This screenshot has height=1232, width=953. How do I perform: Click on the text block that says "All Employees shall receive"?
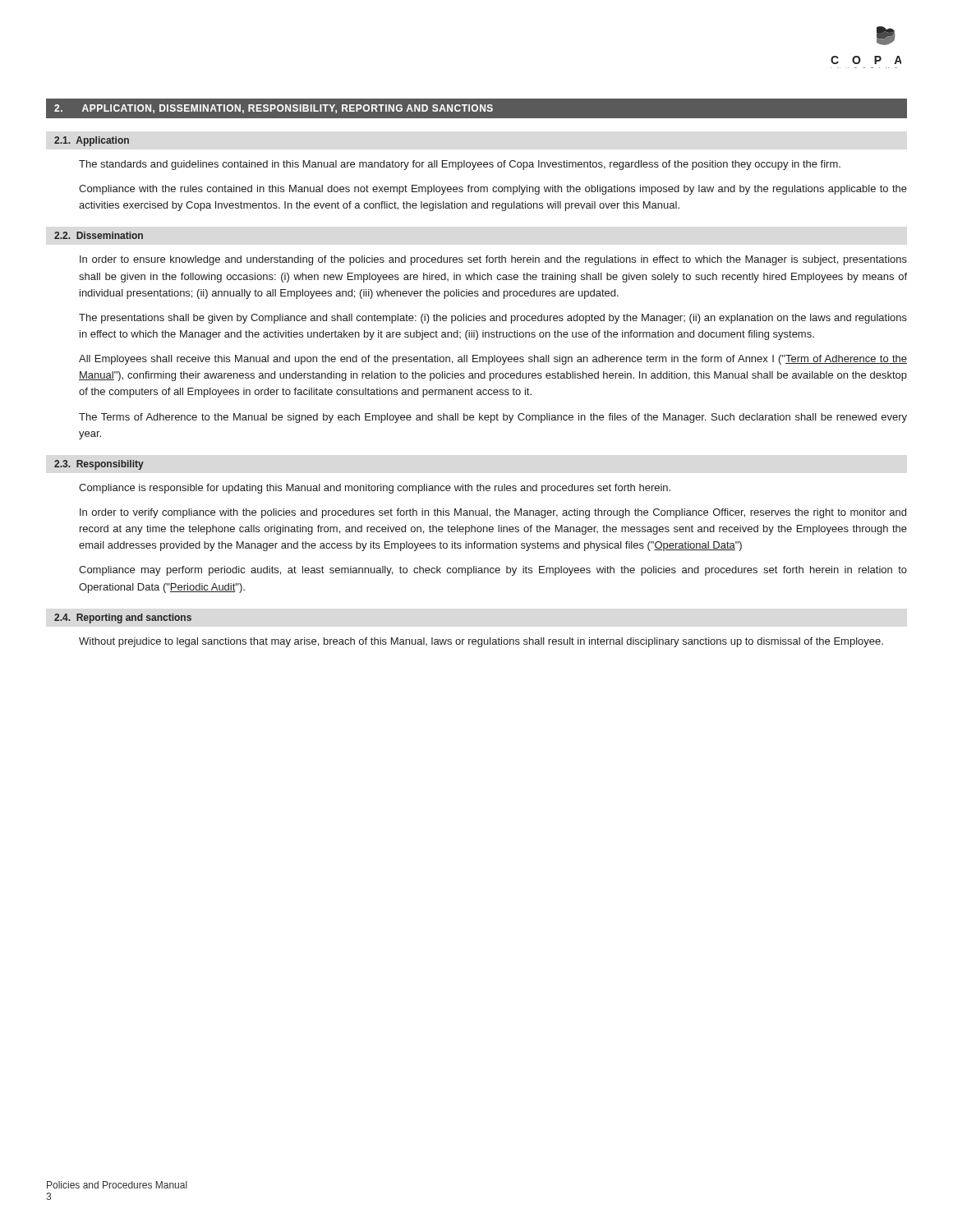493,375
